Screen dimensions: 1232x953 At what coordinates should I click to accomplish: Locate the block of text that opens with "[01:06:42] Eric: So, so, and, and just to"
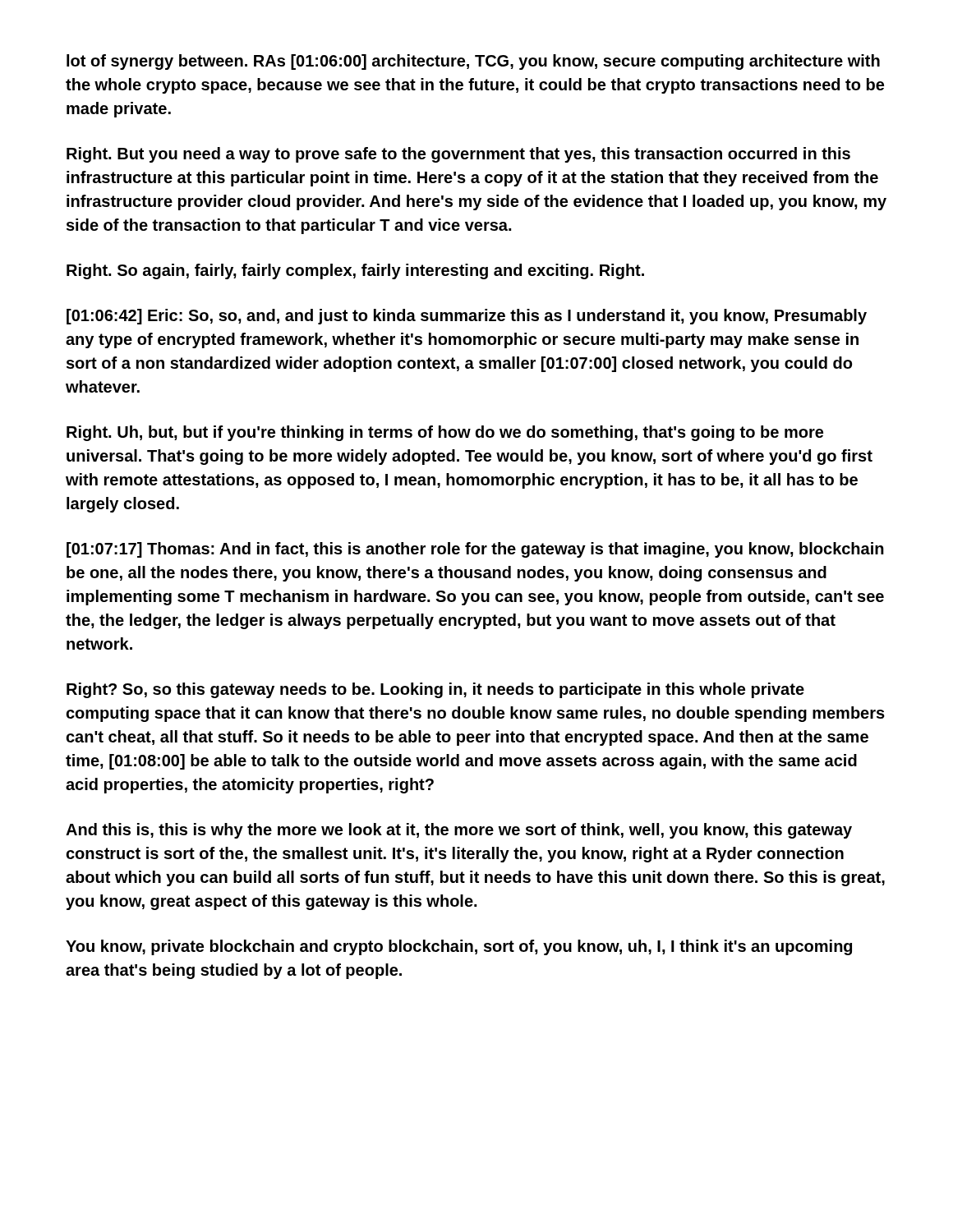(x=466, y=351)
